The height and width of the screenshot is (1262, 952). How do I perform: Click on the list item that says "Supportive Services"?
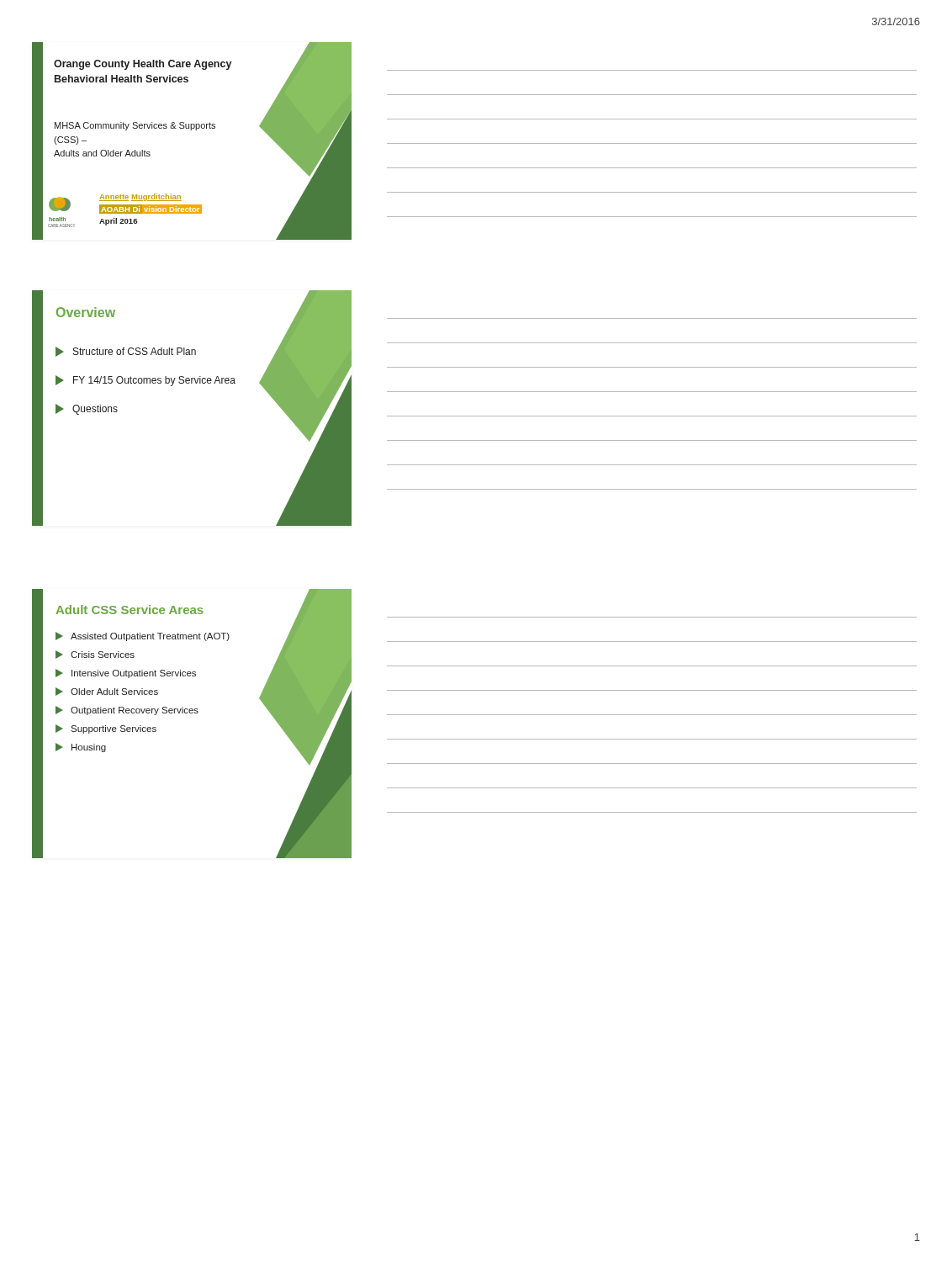click(x=106, y=729)
